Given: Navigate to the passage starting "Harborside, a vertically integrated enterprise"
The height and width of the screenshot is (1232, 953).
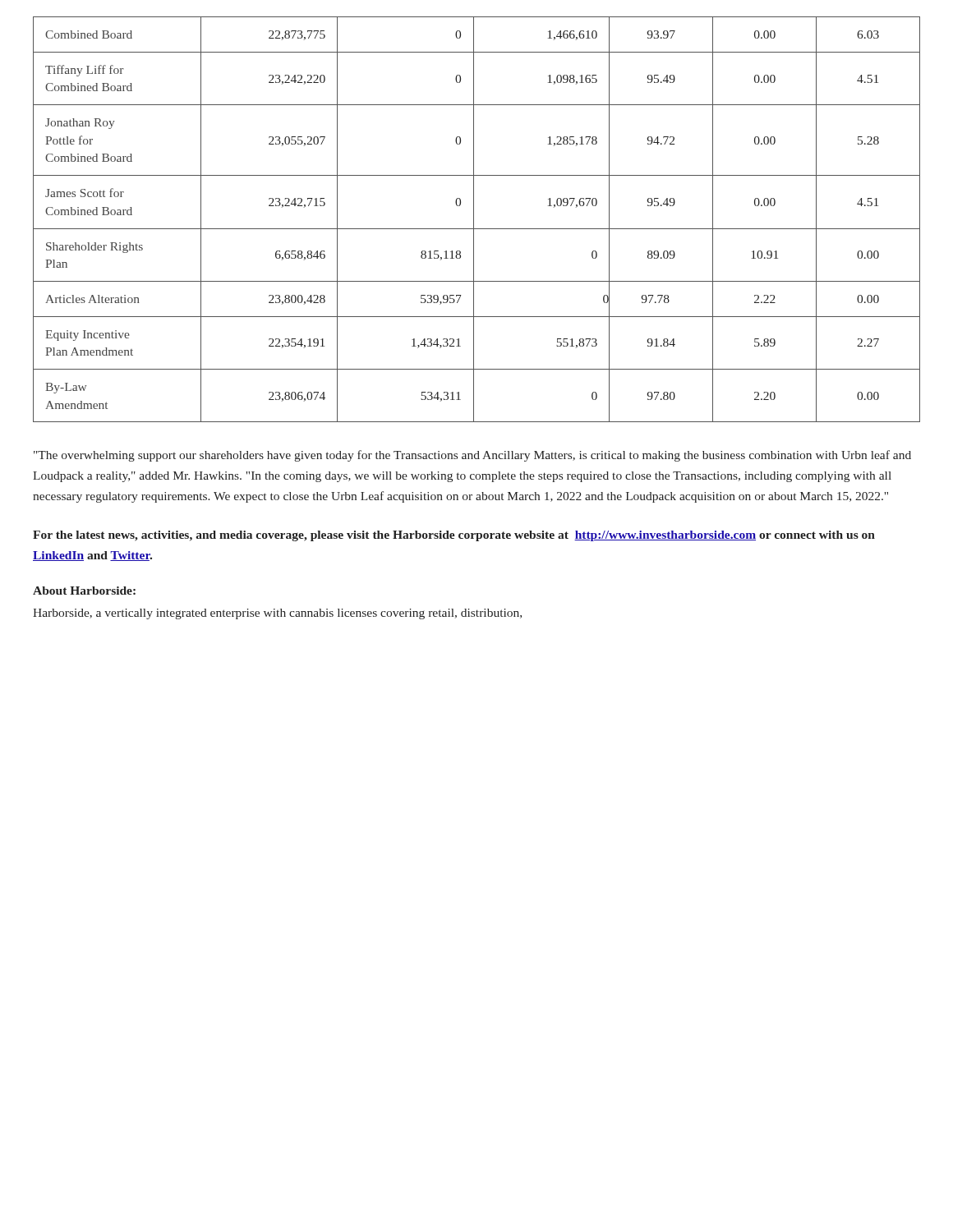Looking at the screenshot, I should (278, 613).
